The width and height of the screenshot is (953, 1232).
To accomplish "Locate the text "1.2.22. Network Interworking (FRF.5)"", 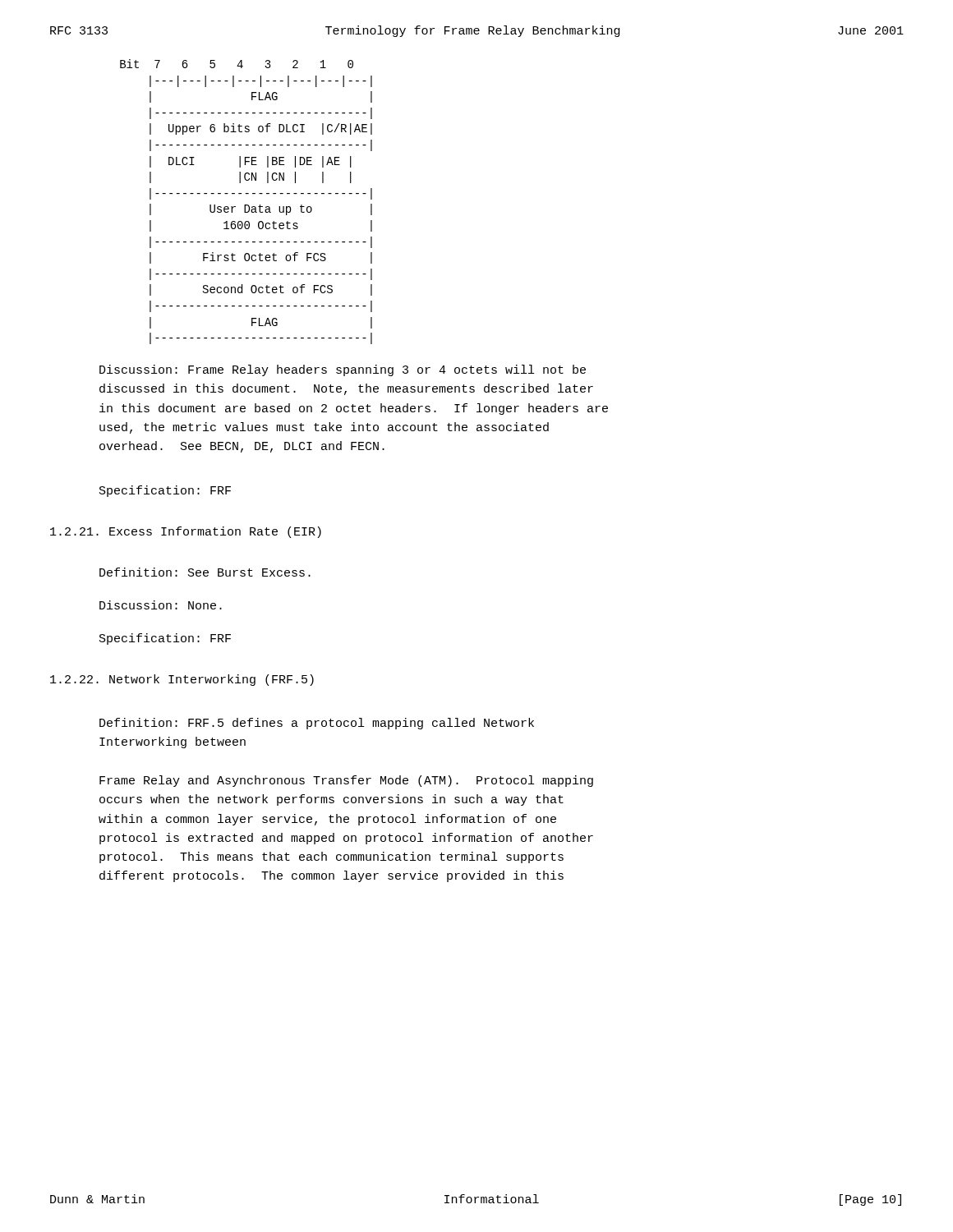I will 182,680.
